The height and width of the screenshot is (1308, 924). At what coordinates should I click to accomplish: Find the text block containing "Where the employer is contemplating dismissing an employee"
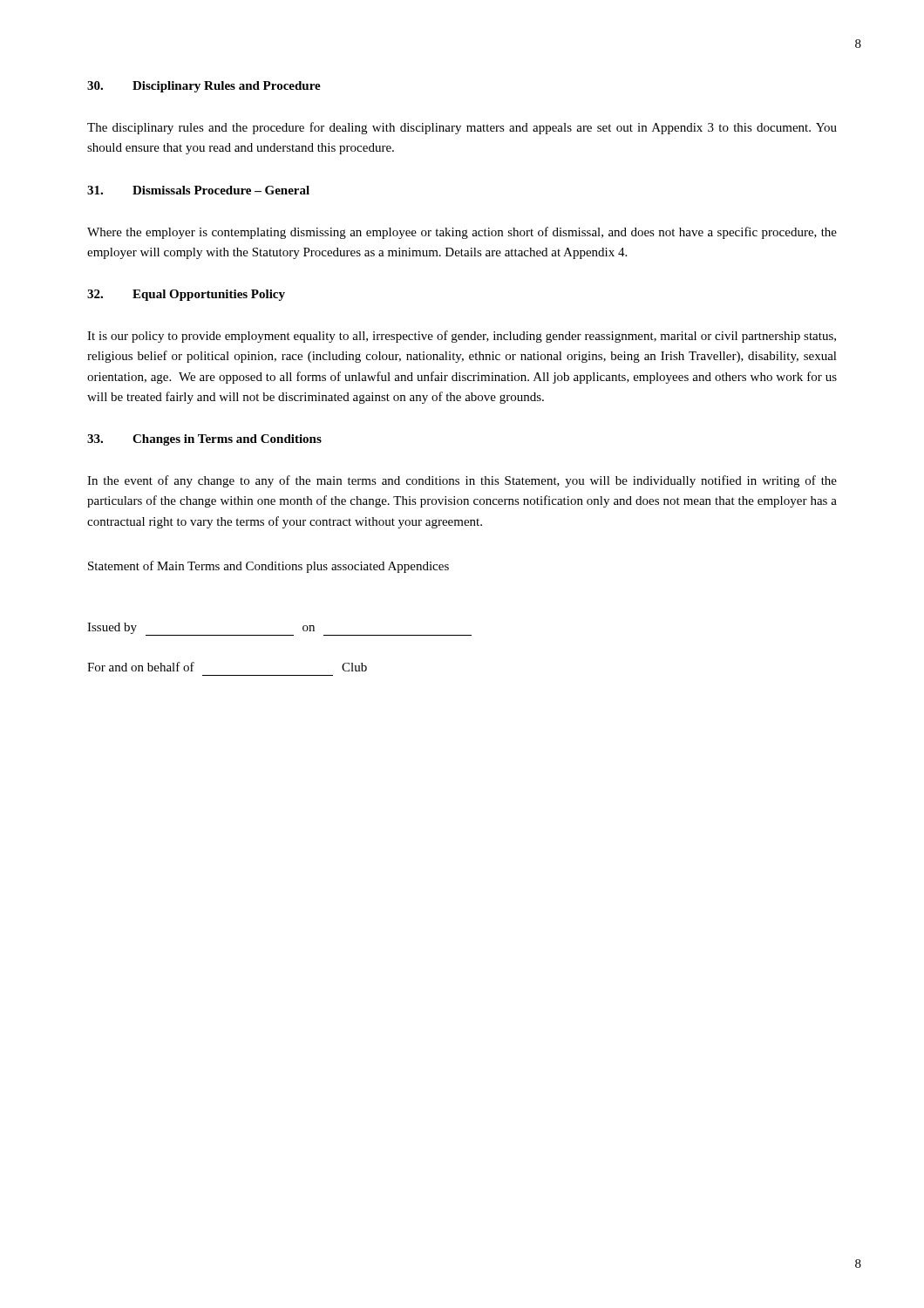click(462, 242)
